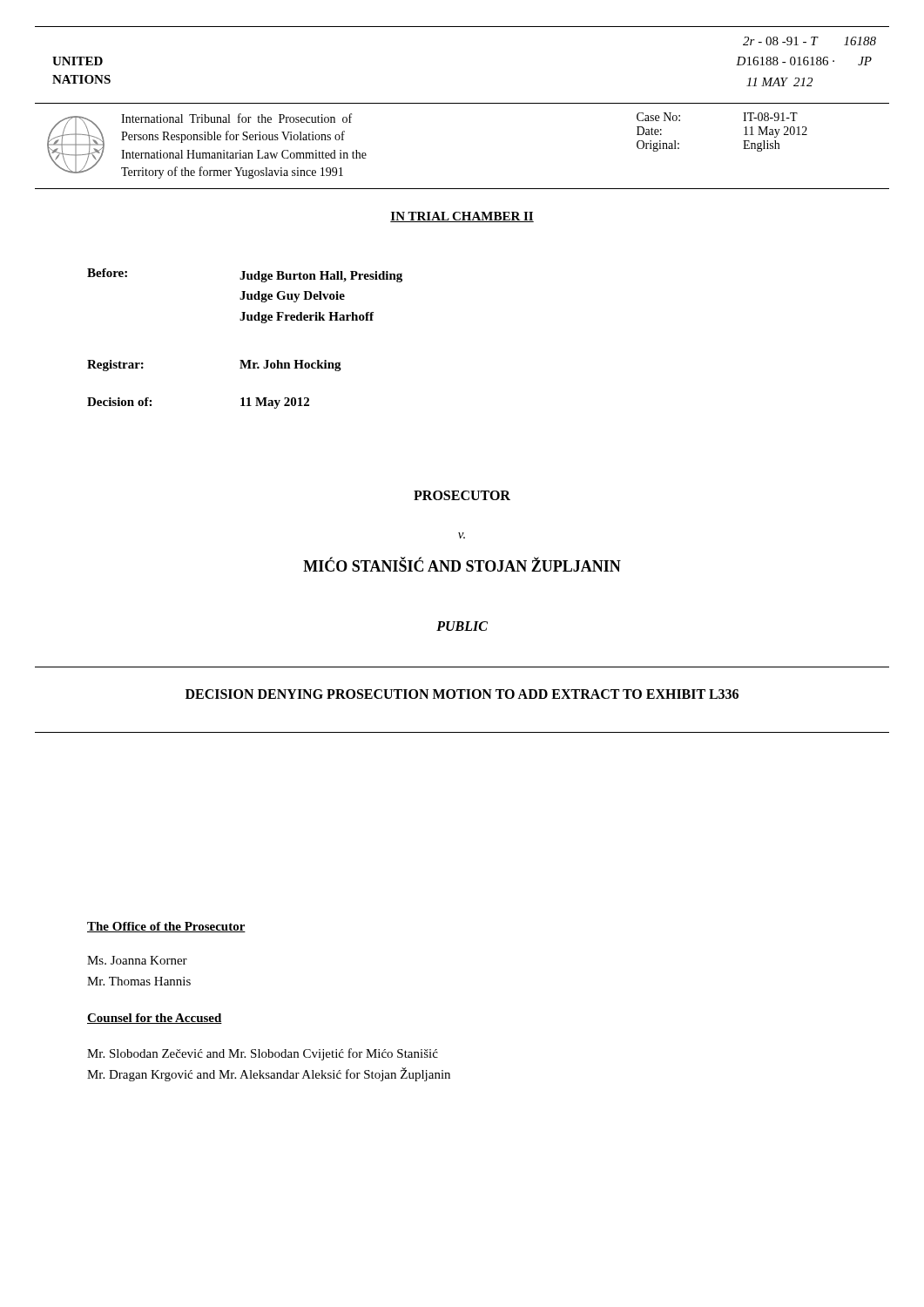924x1307 pixels.
Task: Locate the text block starting "Ms. Joanna Korner Mr. Thomas Hannis"
Action: click(x=139, y=971)
